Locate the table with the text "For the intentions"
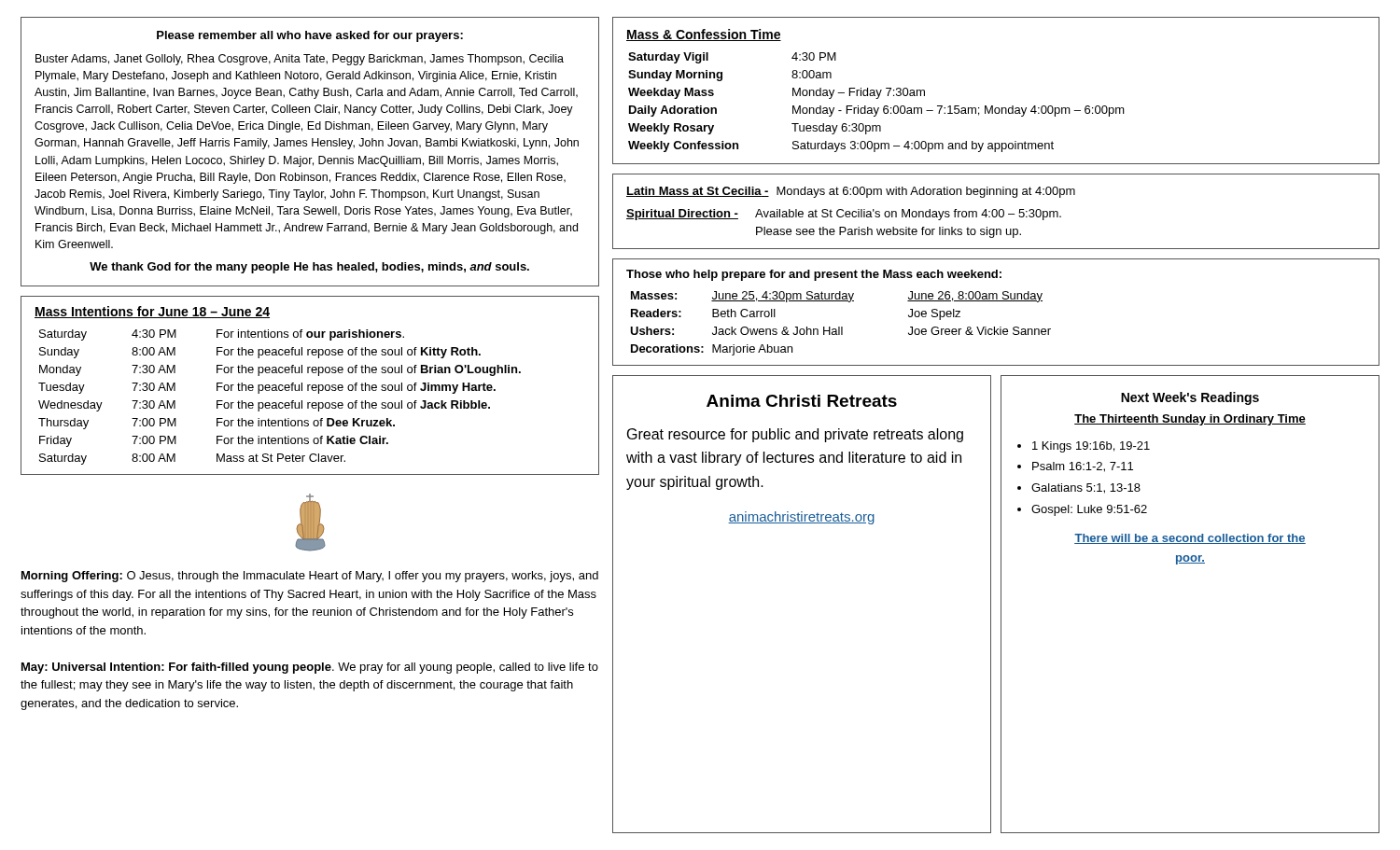 click(x=310, y=386)
